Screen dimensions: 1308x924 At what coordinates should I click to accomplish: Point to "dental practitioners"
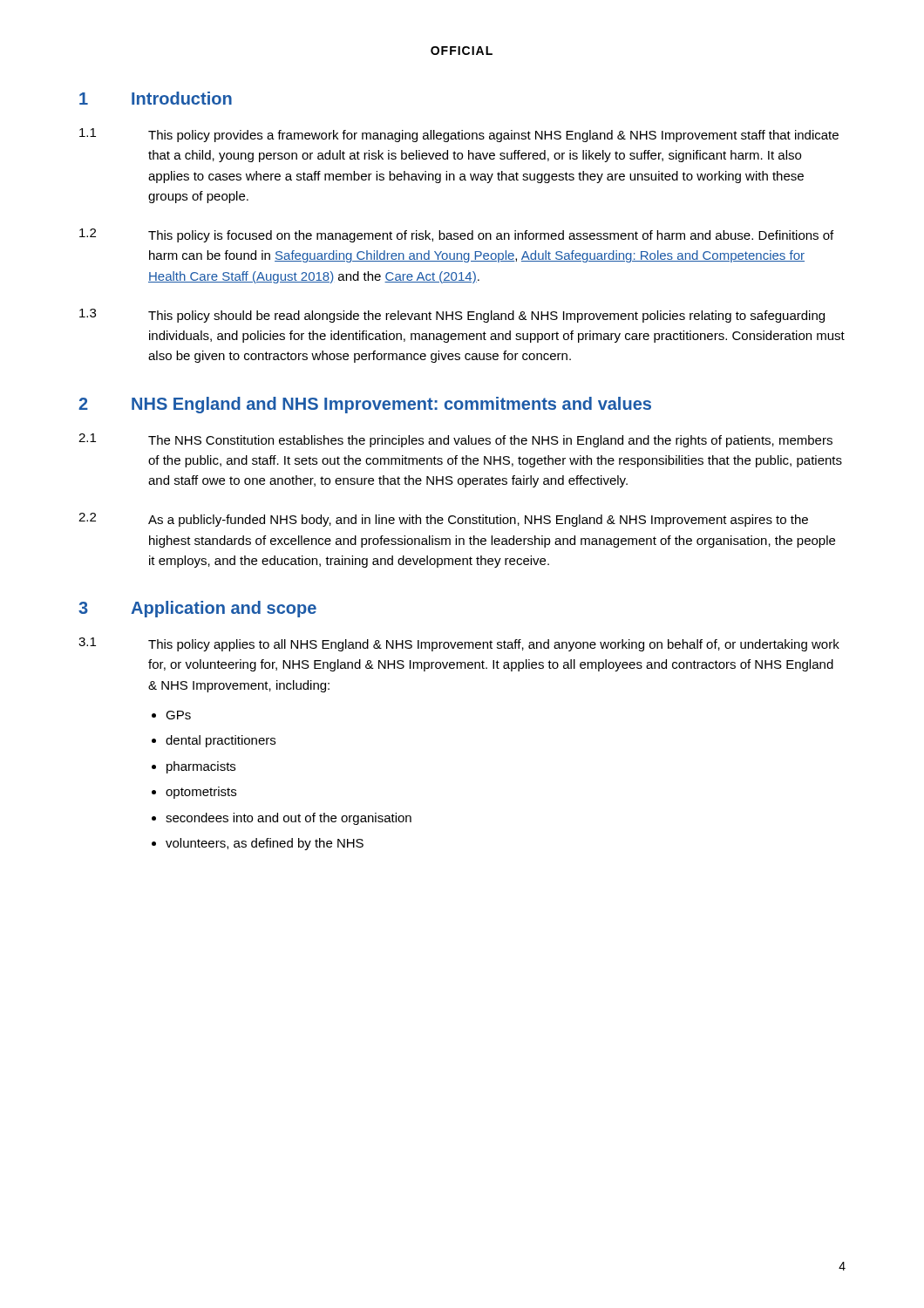[x=221, y=740]
